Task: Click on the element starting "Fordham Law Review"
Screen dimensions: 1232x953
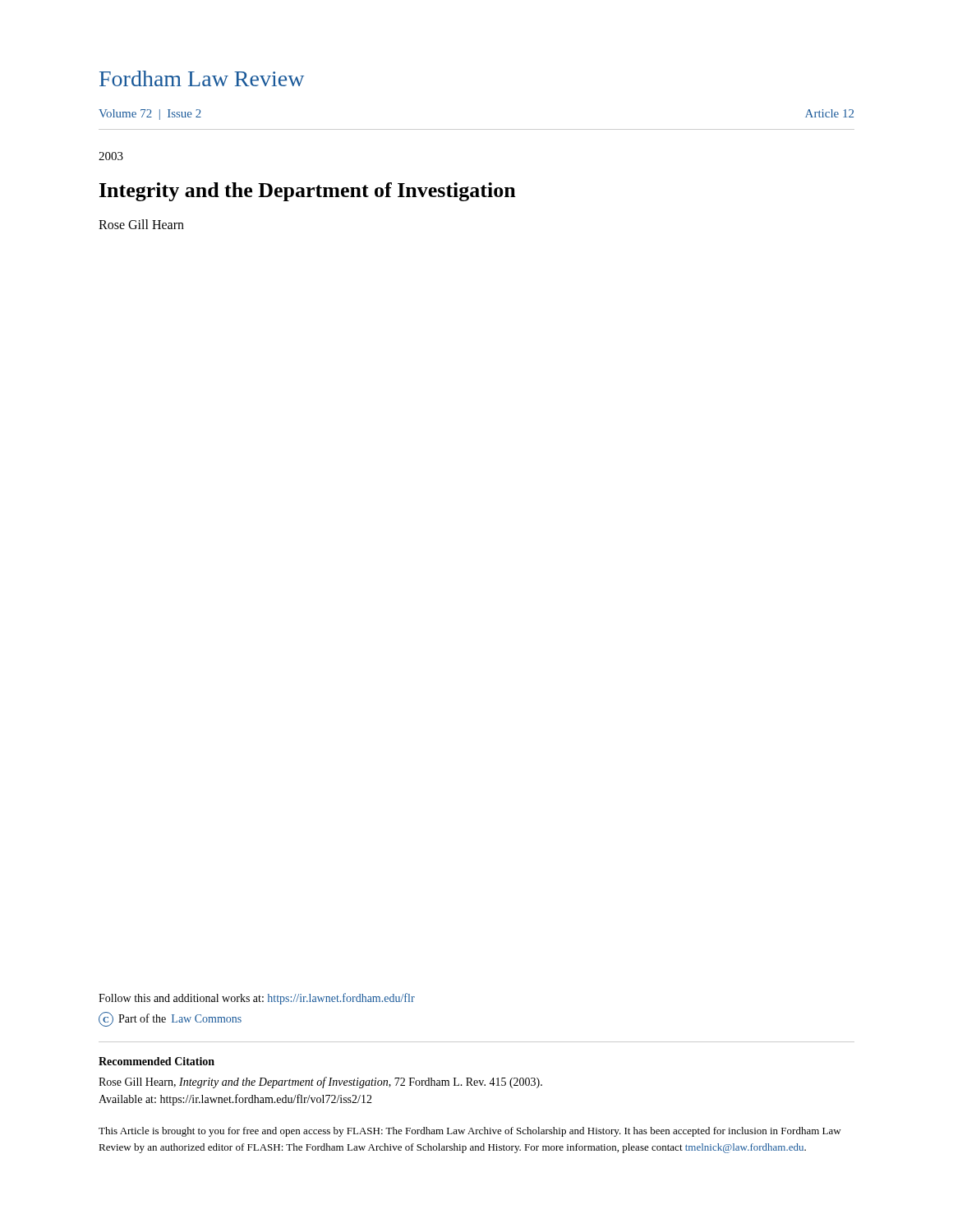Action: 202,78
